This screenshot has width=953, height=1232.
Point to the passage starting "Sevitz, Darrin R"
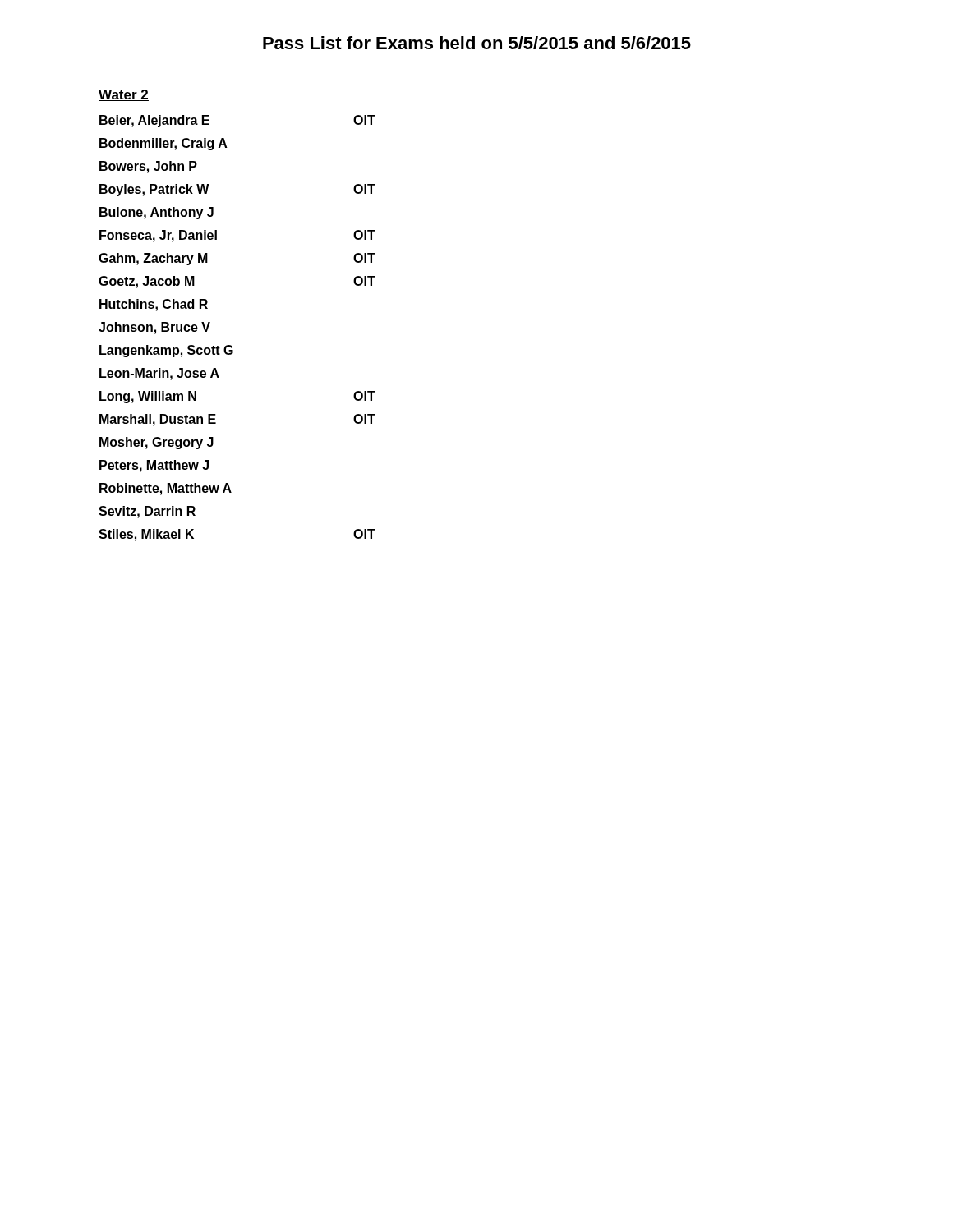tap(147, 512)
